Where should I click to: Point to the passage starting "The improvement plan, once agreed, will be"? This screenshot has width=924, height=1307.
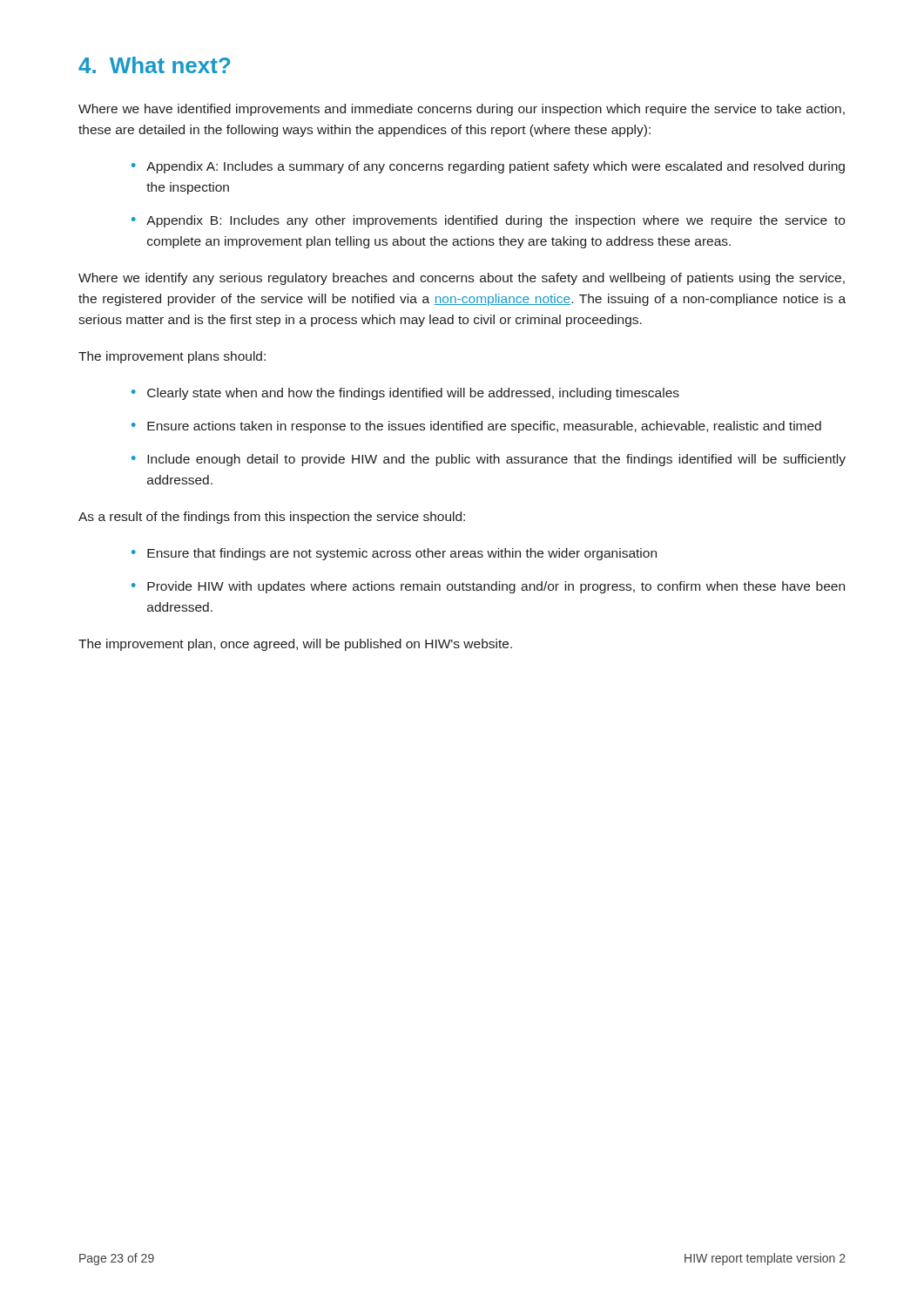coord(296,644)
